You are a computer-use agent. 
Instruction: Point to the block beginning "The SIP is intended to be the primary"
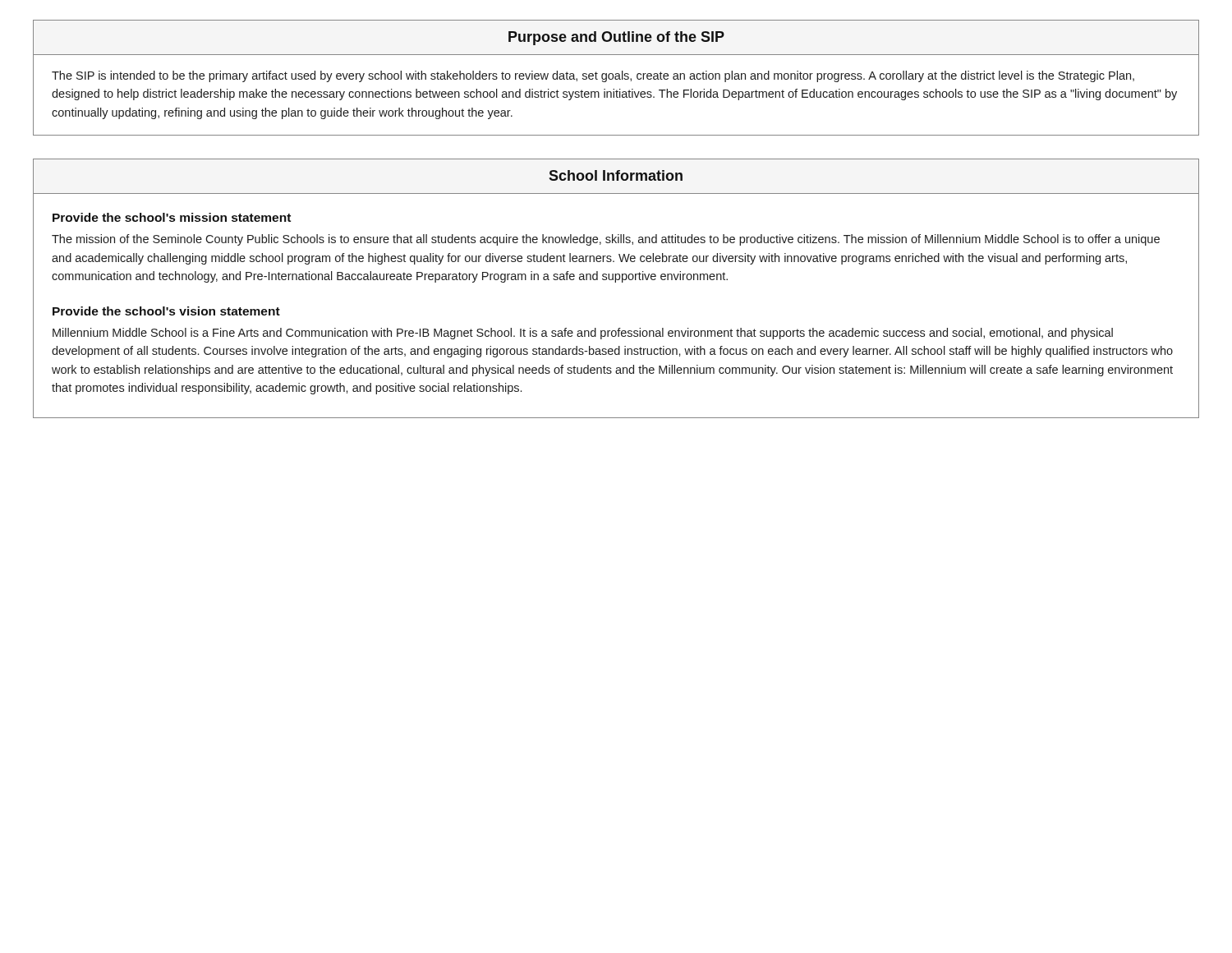(x=614, y=94)
